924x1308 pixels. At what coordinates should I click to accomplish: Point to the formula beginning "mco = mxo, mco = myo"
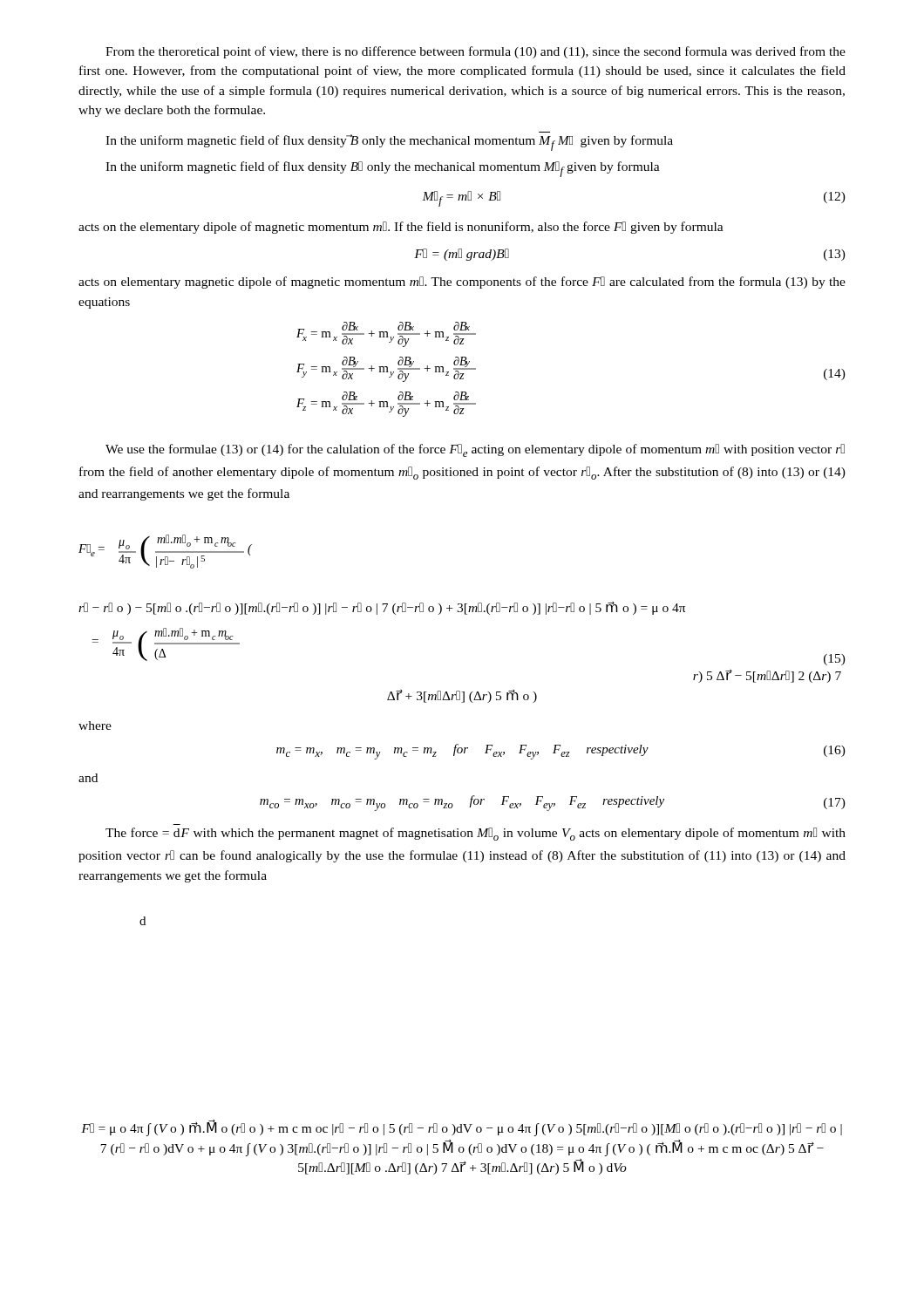[553, 802]
